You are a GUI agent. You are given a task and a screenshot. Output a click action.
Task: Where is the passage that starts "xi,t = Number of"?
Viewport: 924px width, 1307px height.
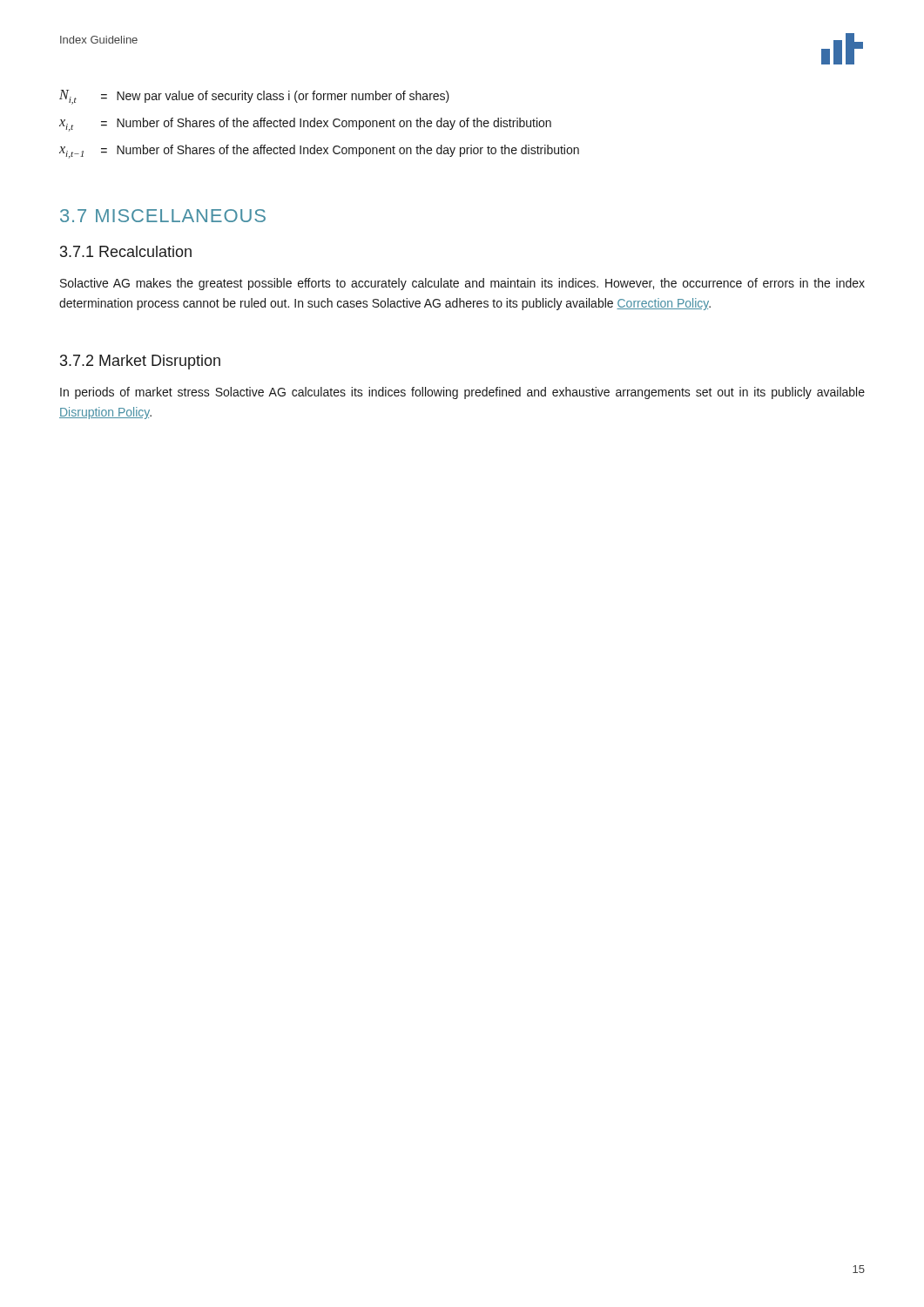(319, 123)
